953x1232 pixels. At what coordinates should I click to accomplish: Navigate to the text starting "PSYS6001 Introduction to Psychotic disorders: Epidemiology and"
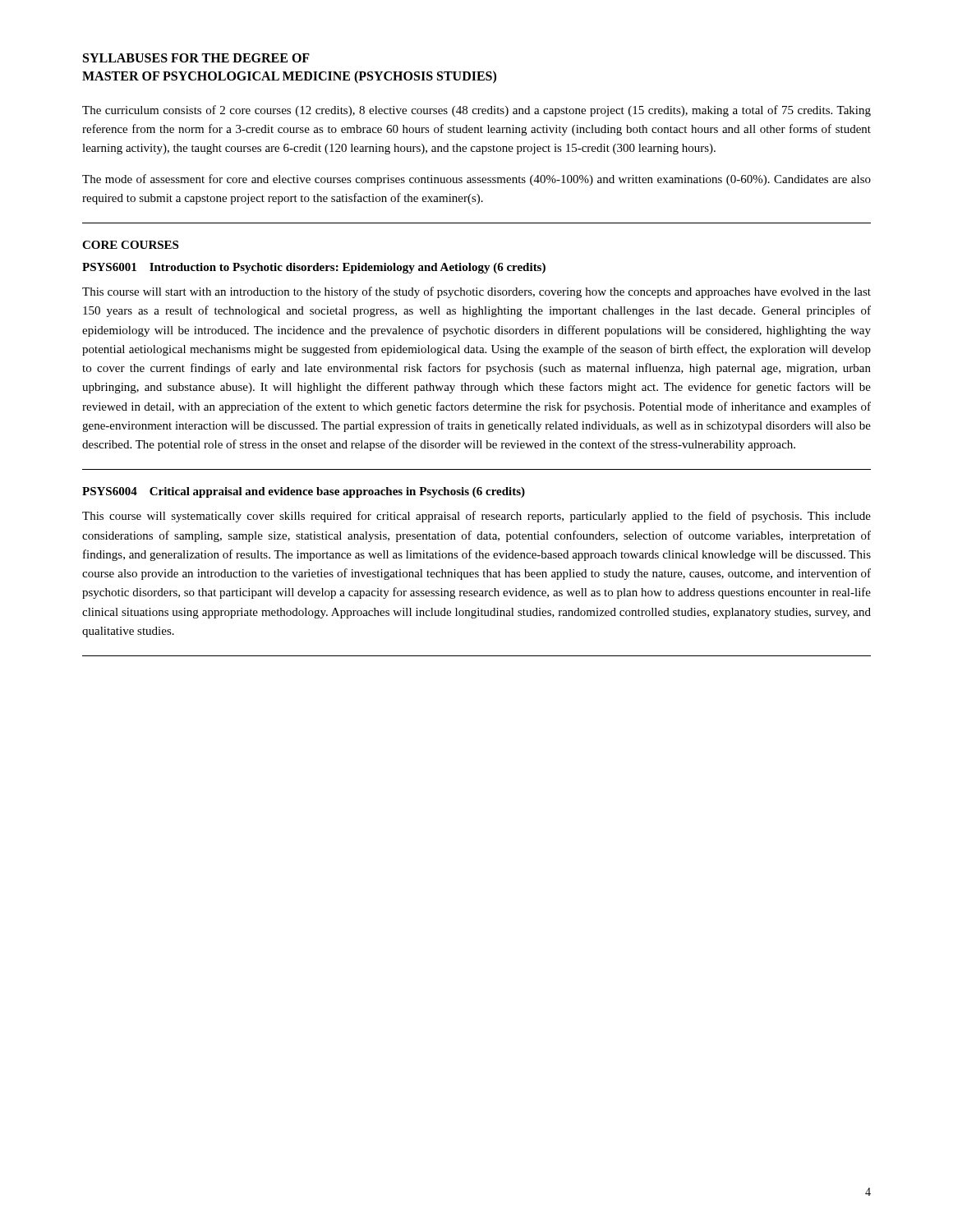click(314, 267)
